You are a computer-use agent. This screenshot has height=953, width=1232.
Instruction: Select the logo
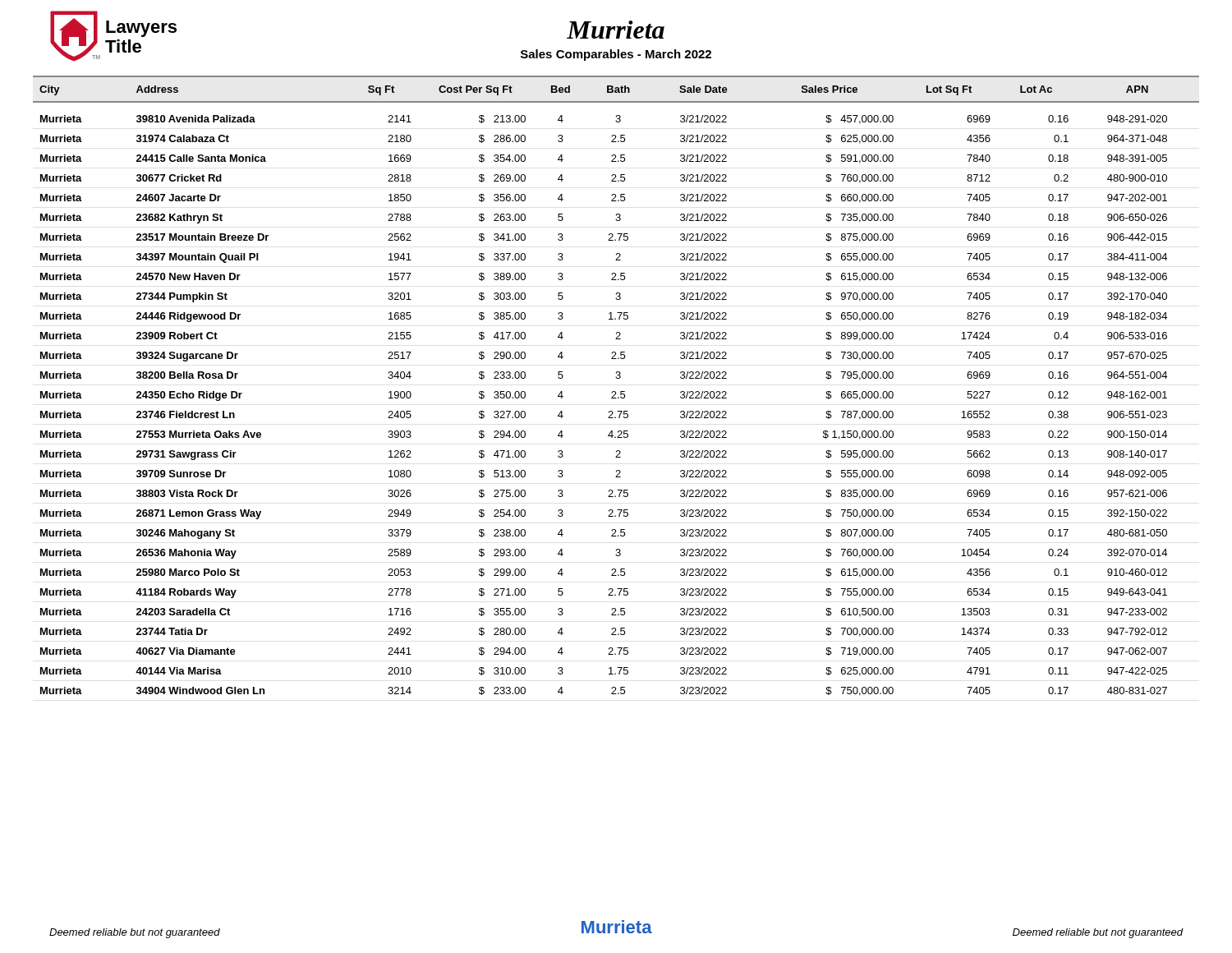pyautogui.click(x=138, y=35)
